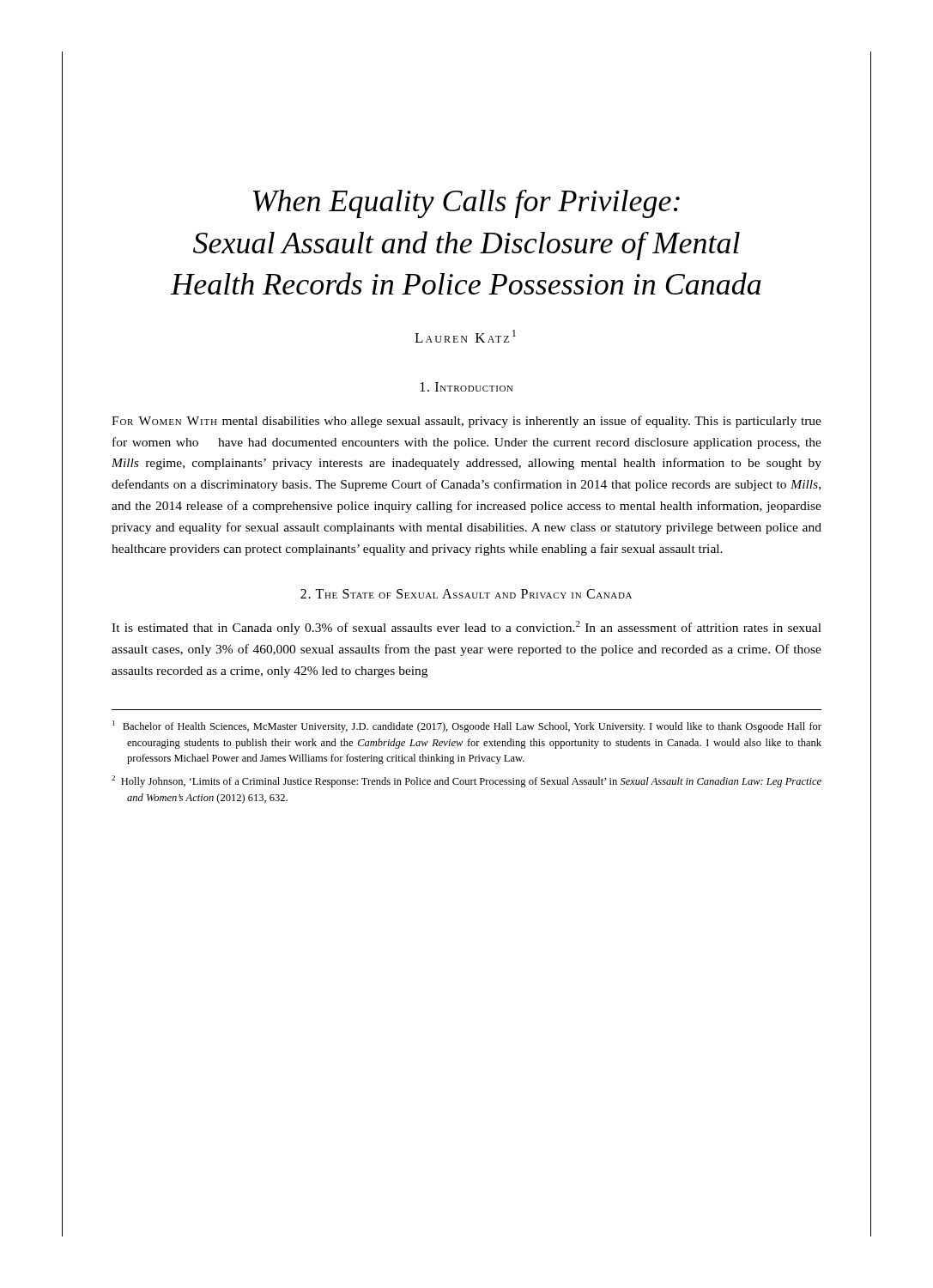Click on the title containing "When Equality Calls for"
933x1288 pixels.
(x=466, y=243)
